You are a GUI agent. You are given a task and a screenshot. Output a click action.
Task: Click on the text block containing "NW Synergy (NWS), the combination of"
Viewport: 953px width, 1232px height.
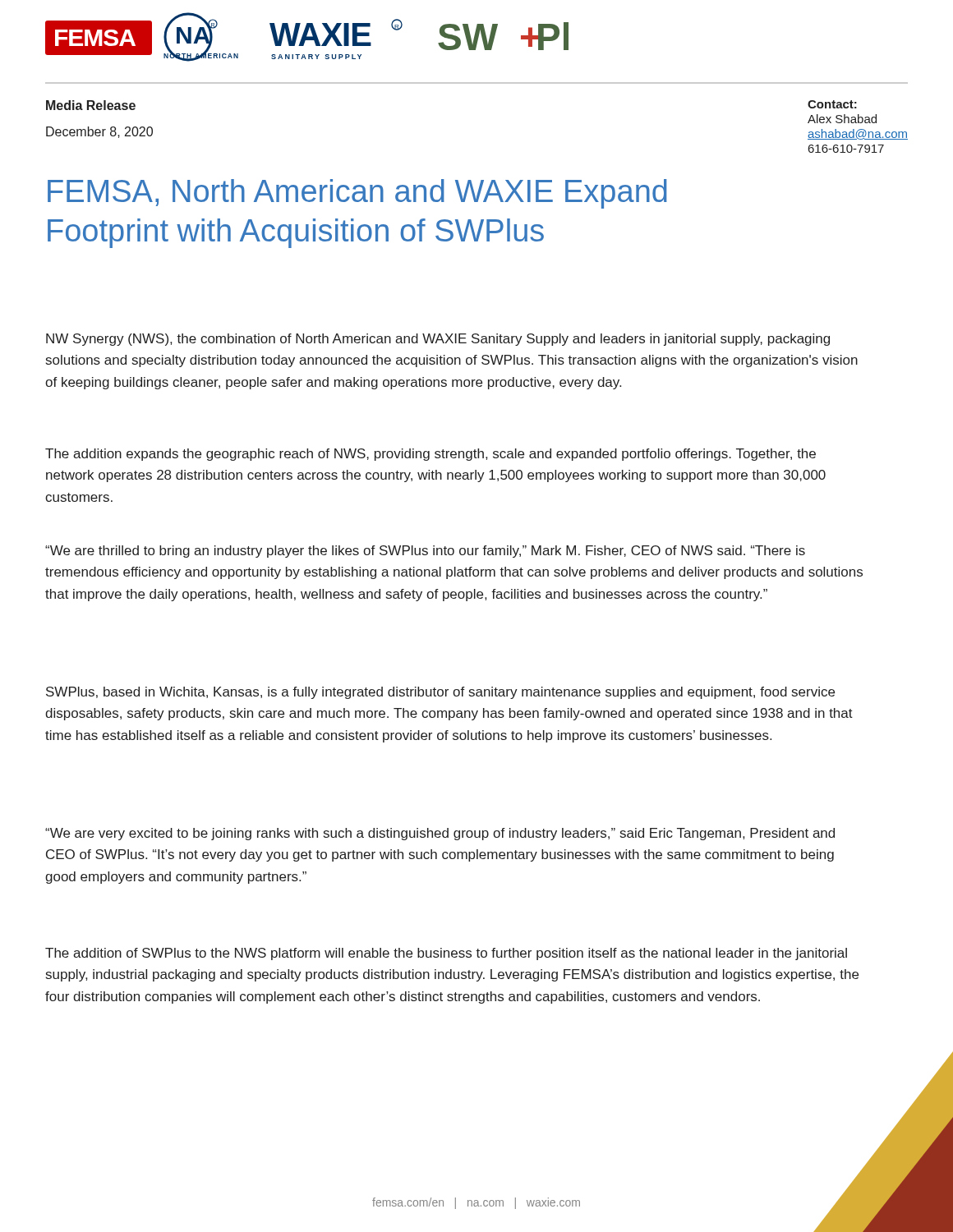(452, 360)
